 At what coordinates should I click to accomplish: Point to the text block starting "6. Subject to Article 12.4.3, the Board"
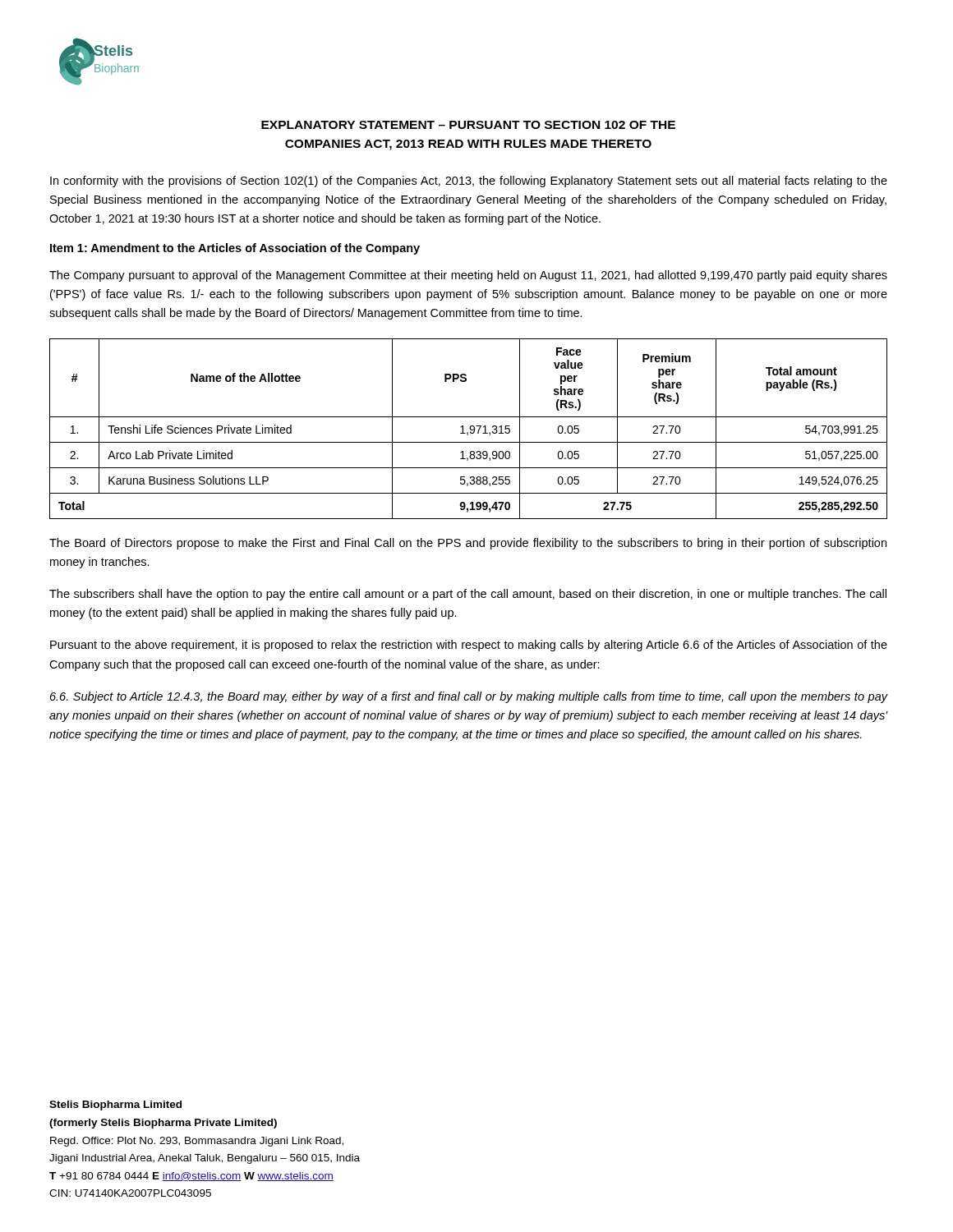click(x=468, y=715)
